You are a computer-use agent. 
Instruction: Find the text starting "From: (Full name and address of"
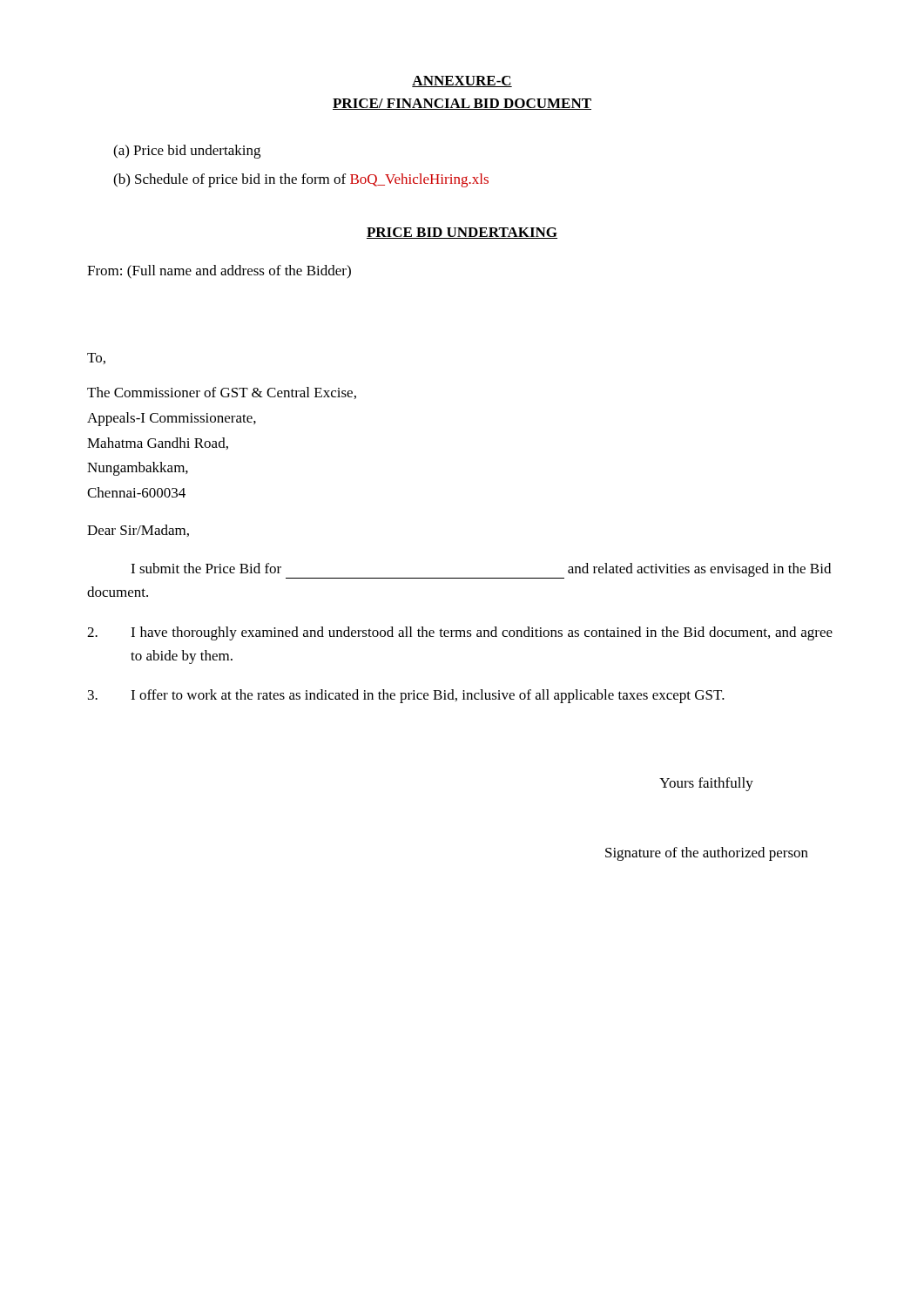tap(219, 270)
